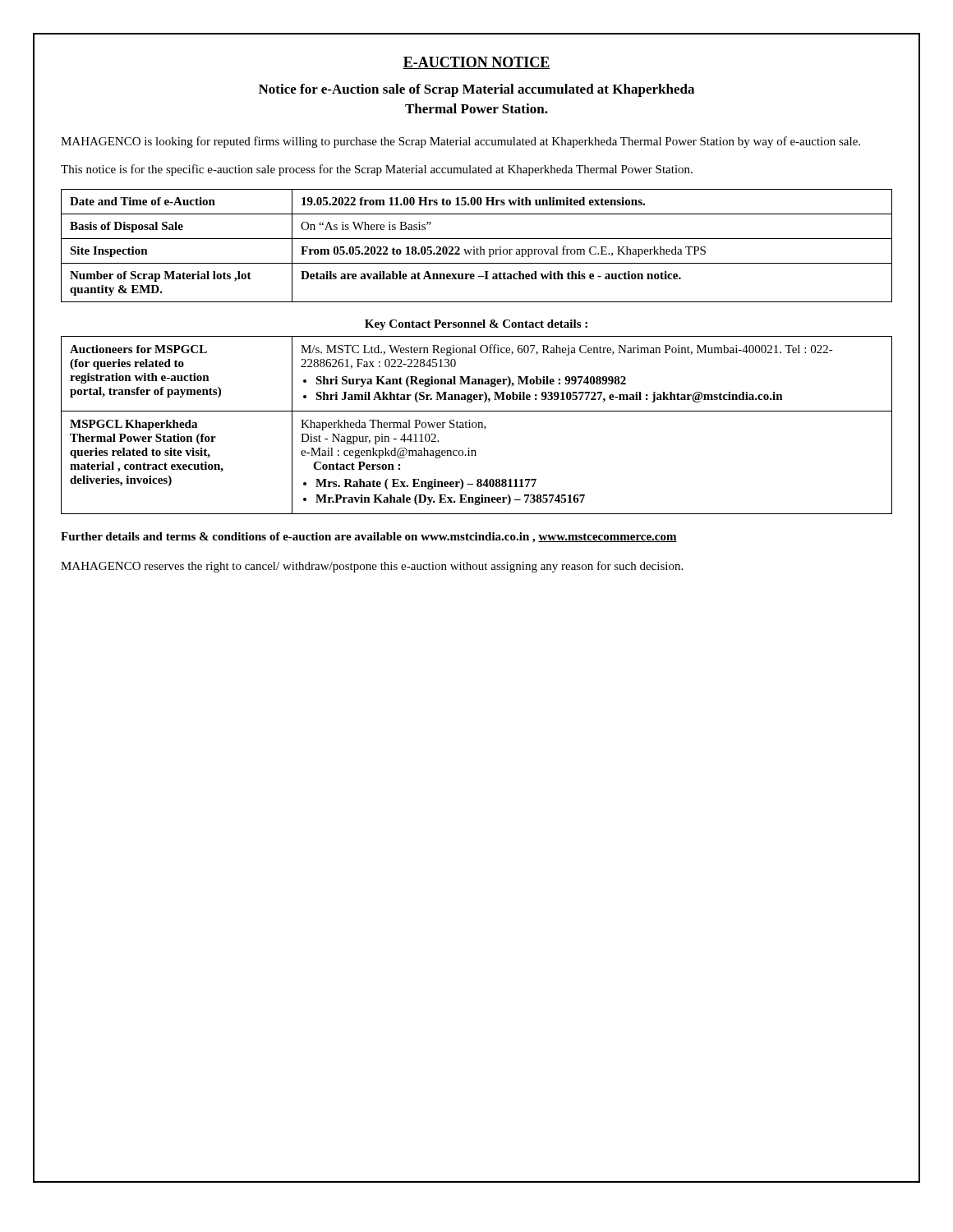Click on the text block containing "This notice is for"

377,169
